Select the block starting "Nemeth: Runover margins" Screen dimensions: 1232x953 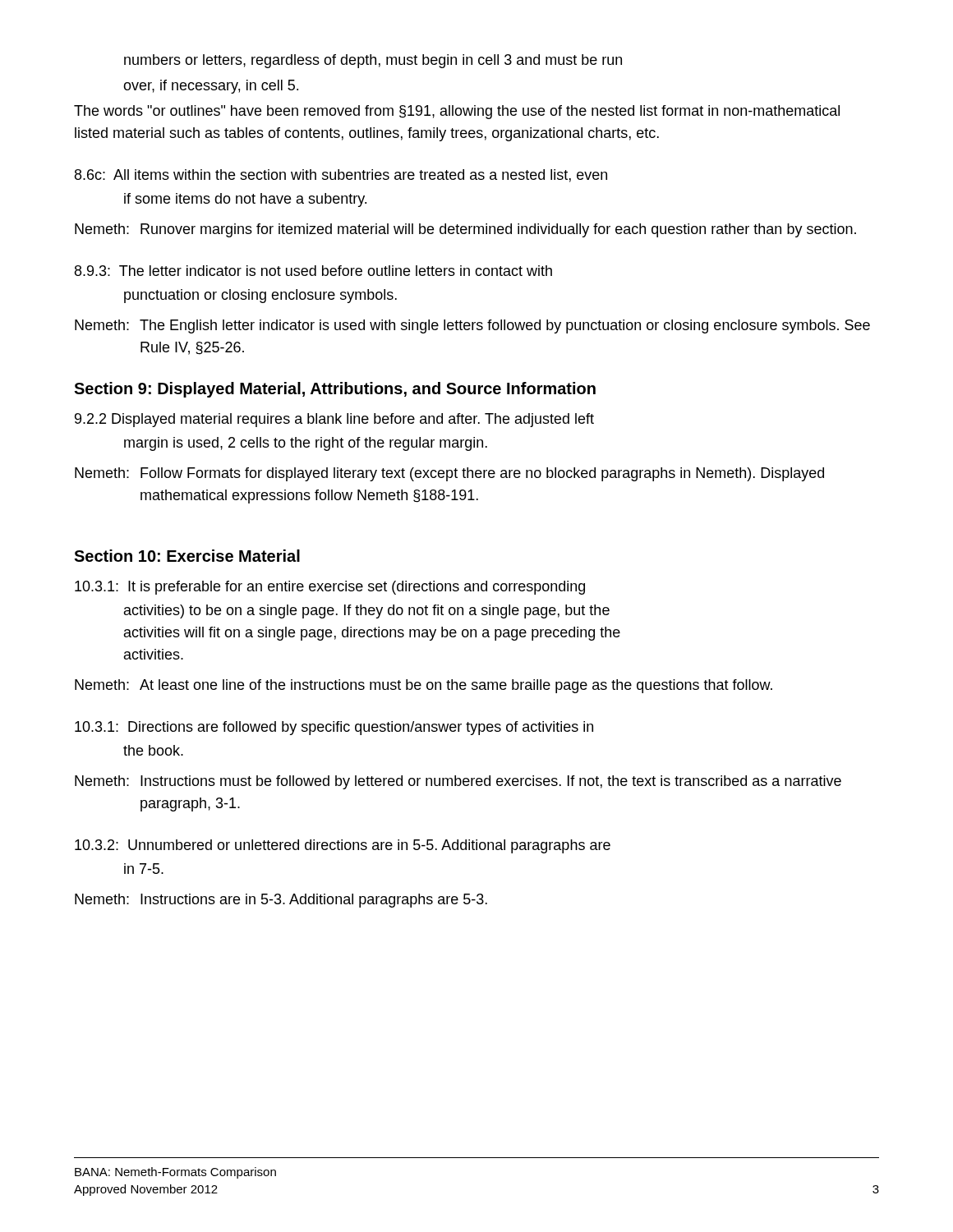click(476, 230)
